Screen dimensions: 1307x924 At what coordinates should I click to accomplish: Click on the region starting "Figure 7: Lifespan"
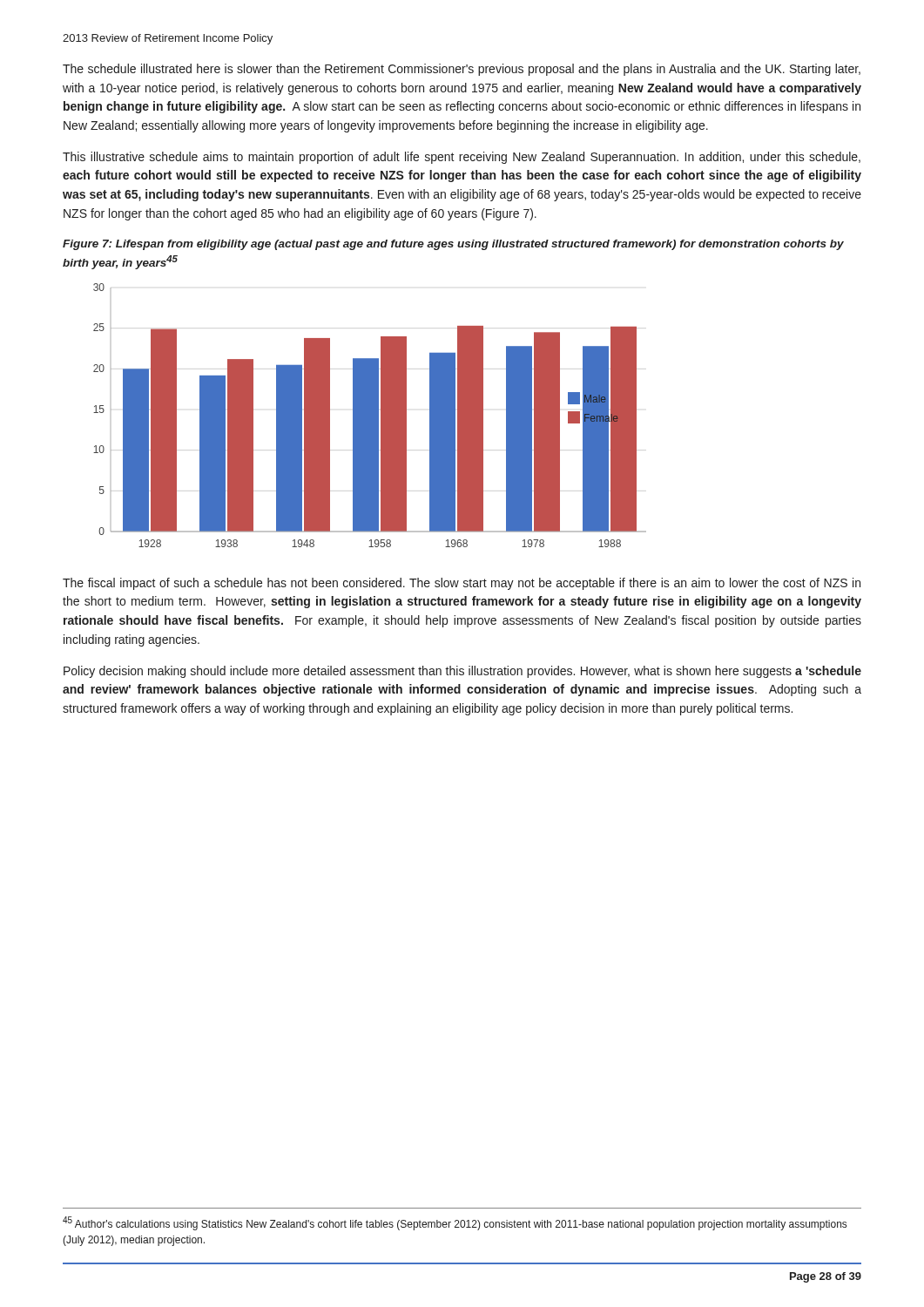click(453, 253)
